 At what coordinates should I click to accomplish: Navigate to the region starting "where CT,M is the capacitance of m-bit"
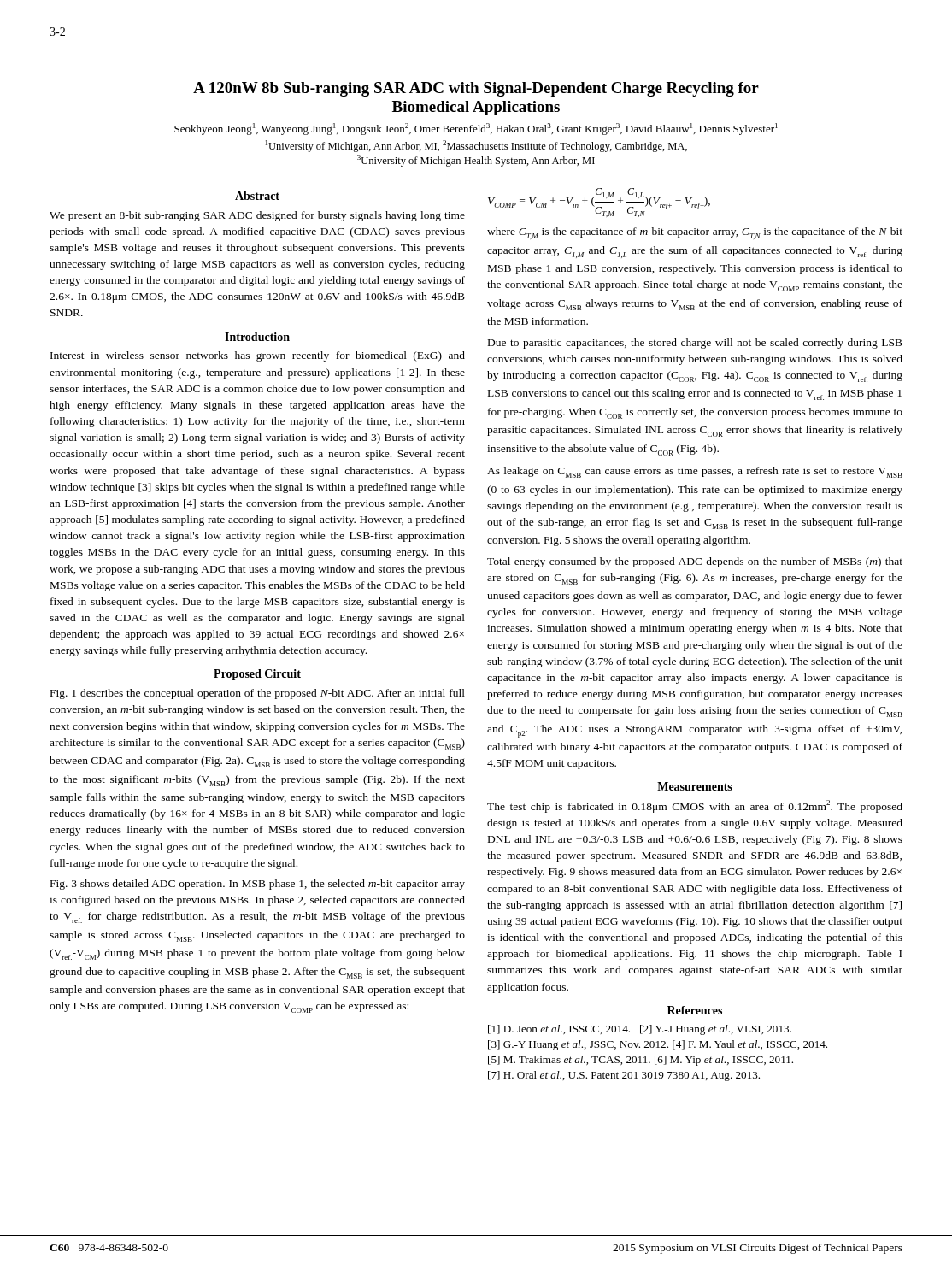(x=695, y=497)
